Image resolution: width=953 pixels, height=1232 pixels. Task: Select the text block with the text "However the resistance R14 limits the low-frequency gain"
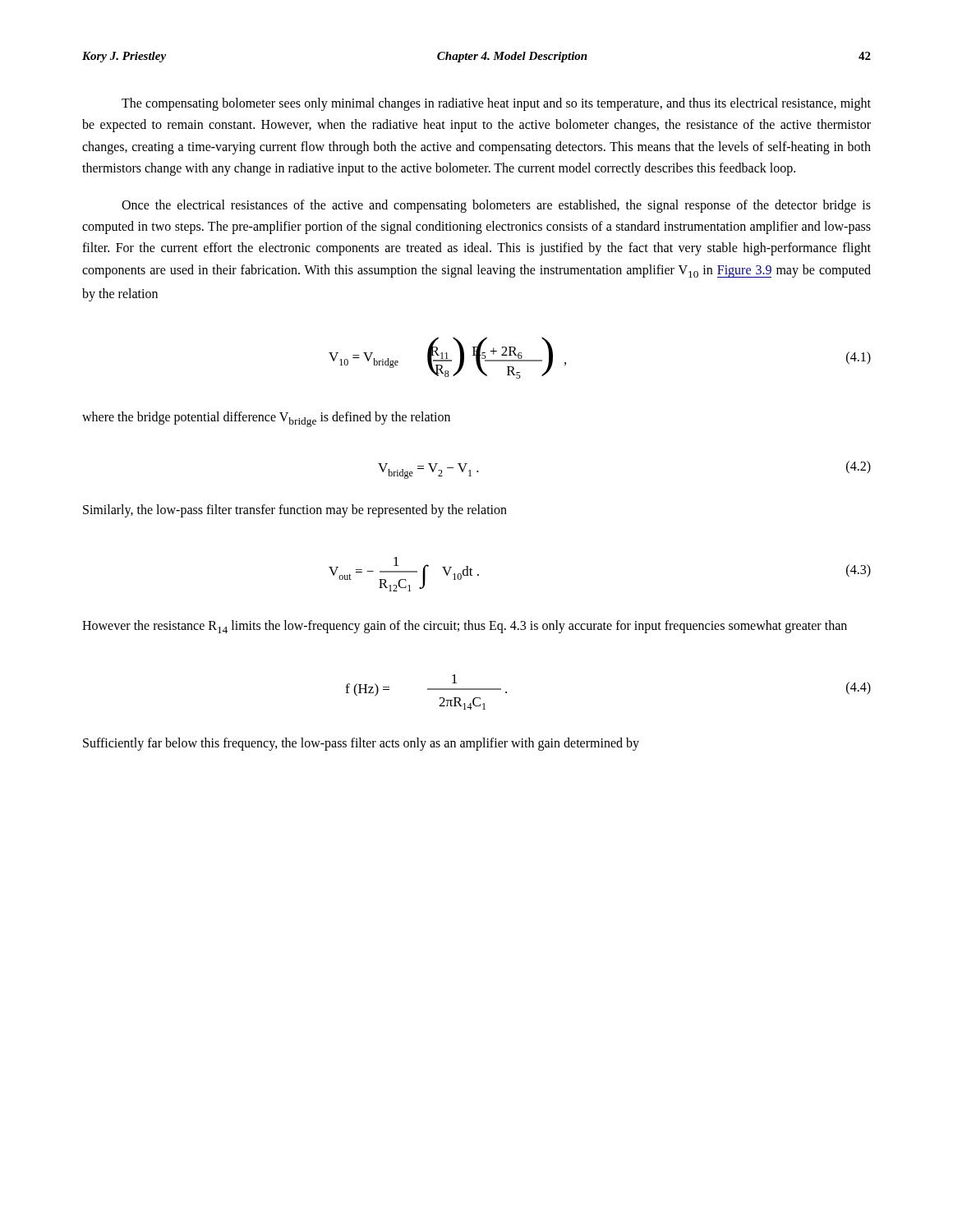click(465, 627)
